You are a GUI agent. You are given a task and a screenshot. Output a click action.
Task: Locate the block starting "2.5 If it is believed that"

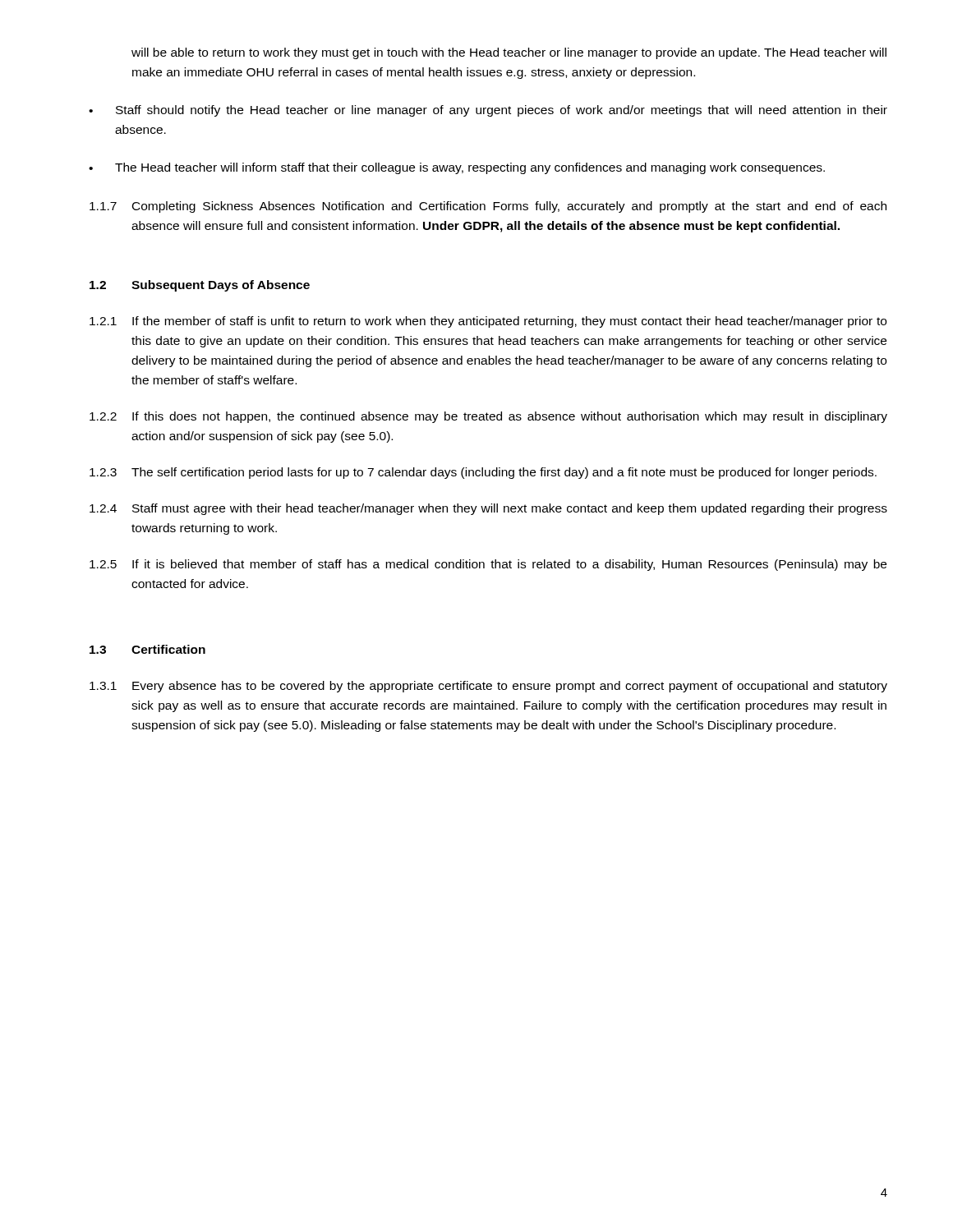coord(488,574)
